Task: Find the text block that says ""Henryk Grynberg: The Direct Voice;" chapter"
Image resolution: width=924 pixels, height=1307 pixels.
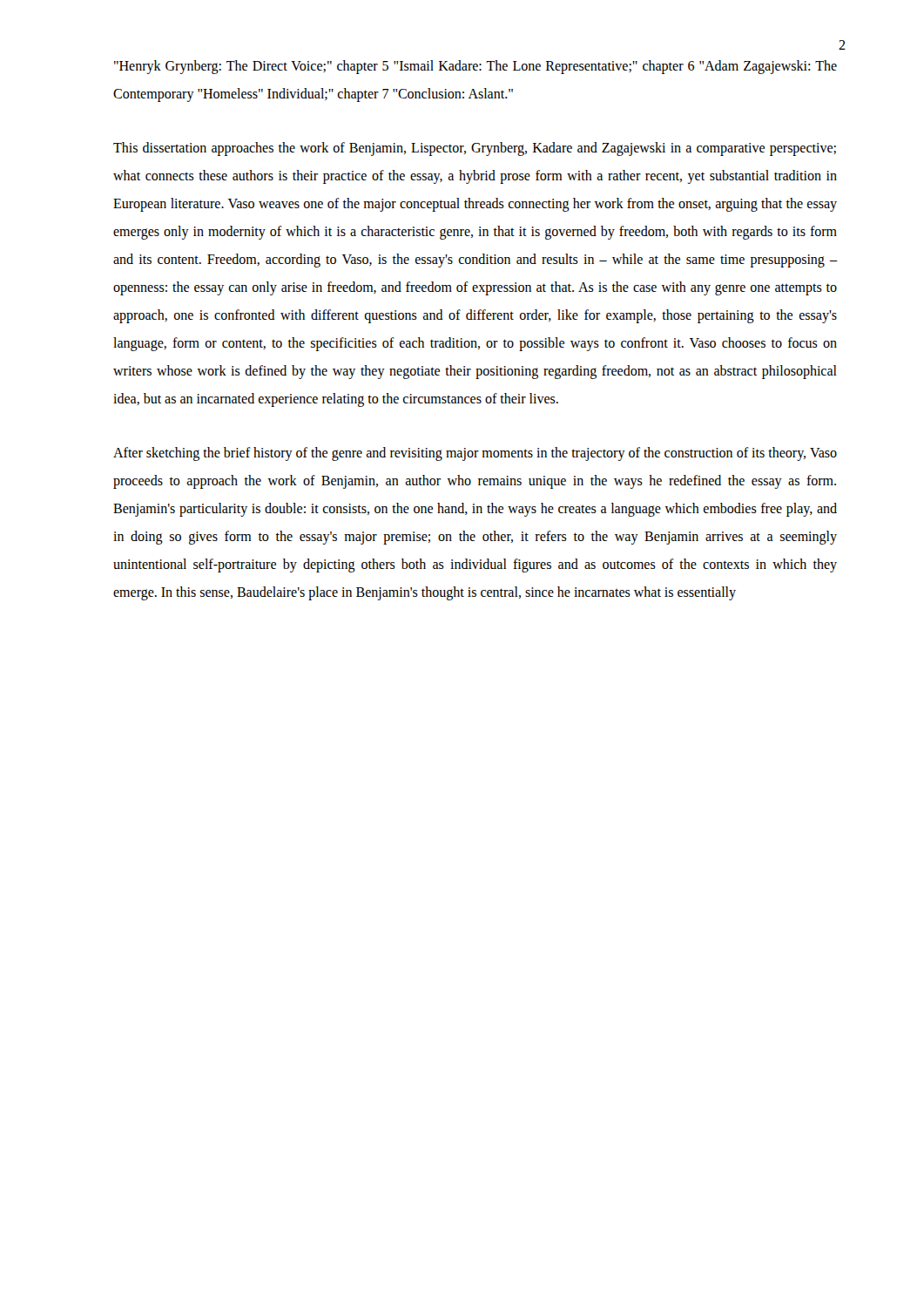Action: tap(475, 80)
